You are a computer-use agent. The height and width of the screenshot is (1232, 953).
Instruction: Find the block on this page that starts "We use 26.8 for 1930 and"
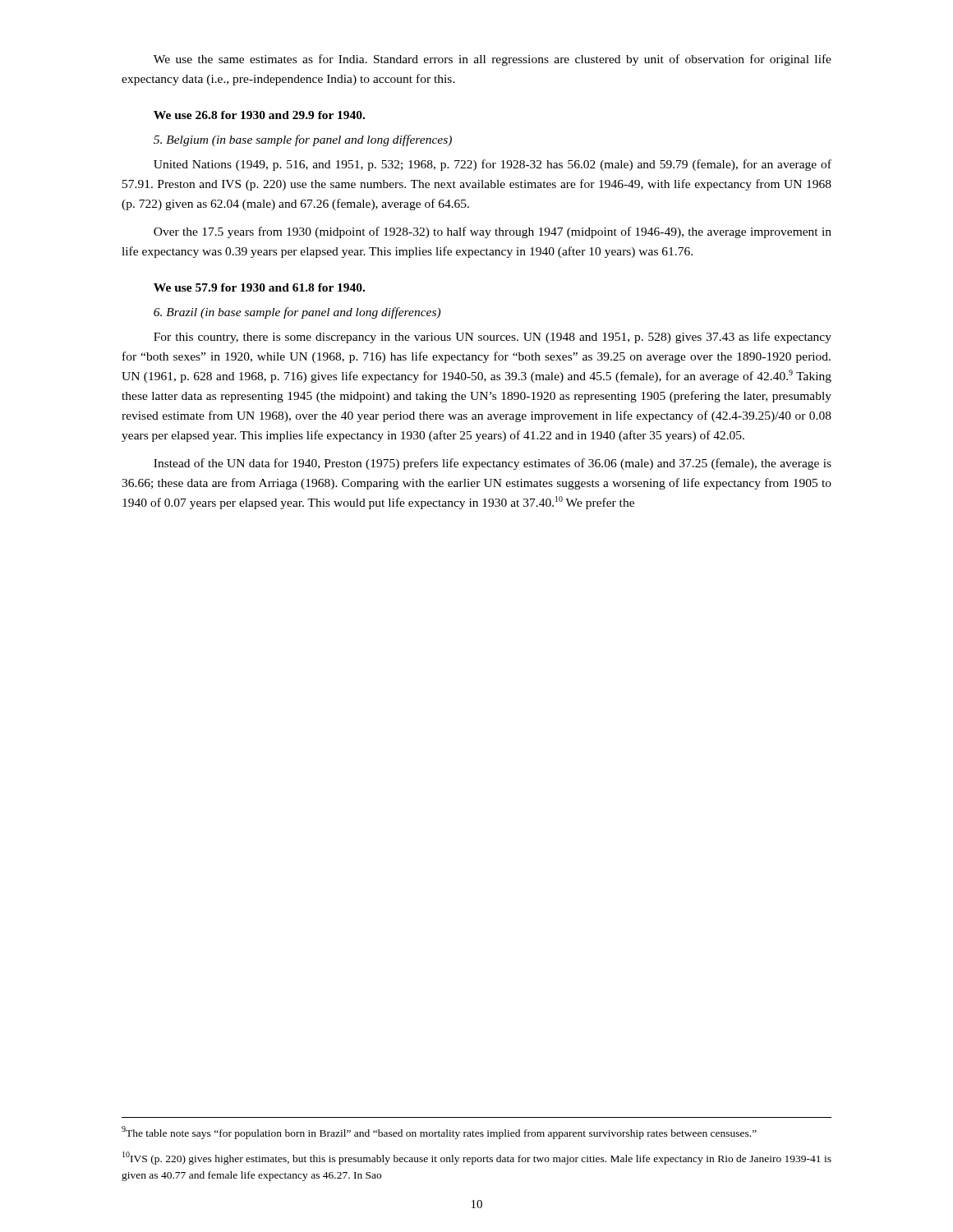point(259,115)
